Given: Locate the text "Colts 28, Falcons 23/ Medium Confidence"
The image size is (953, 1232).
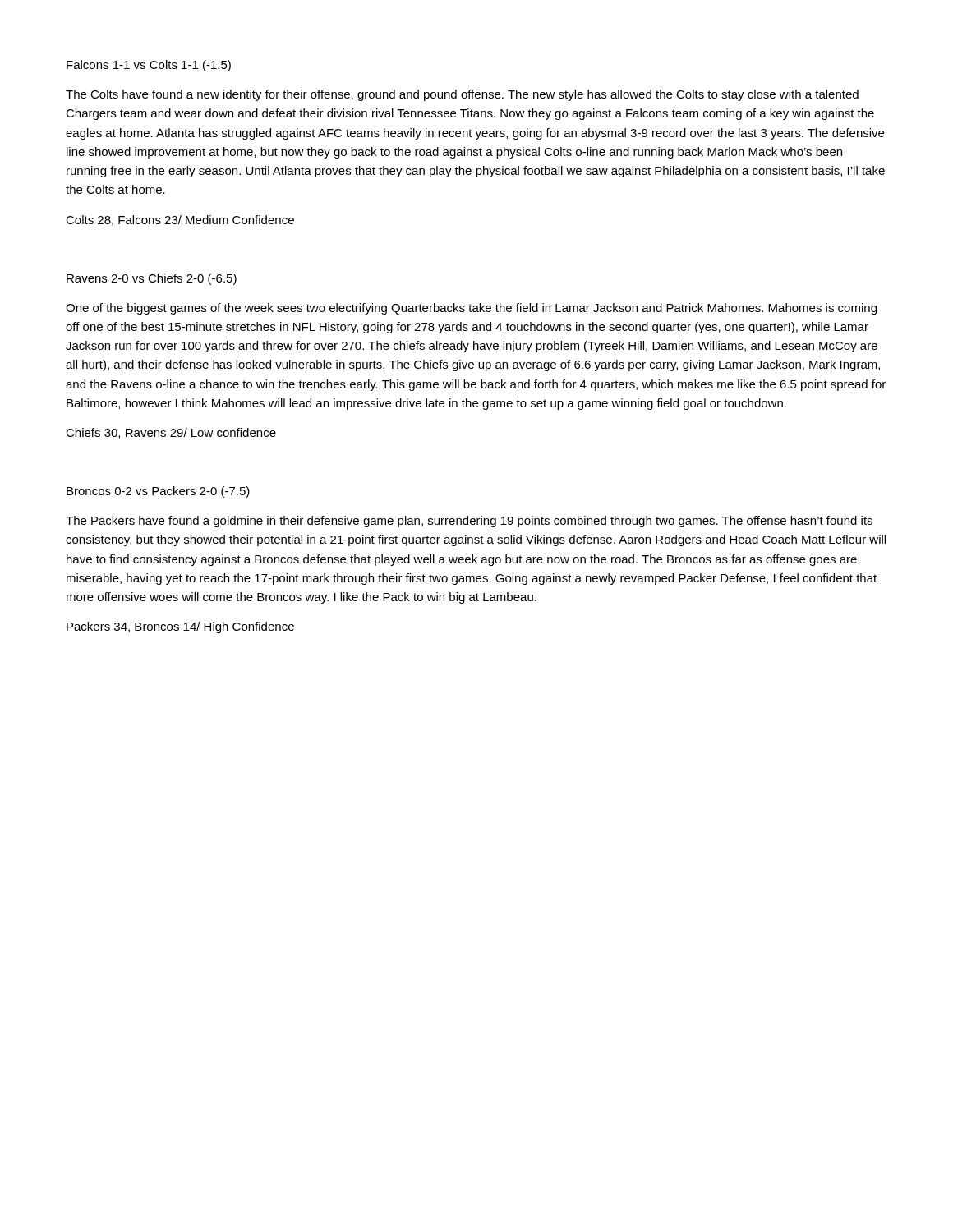Looking at the screenshot, I should point(180,219).
